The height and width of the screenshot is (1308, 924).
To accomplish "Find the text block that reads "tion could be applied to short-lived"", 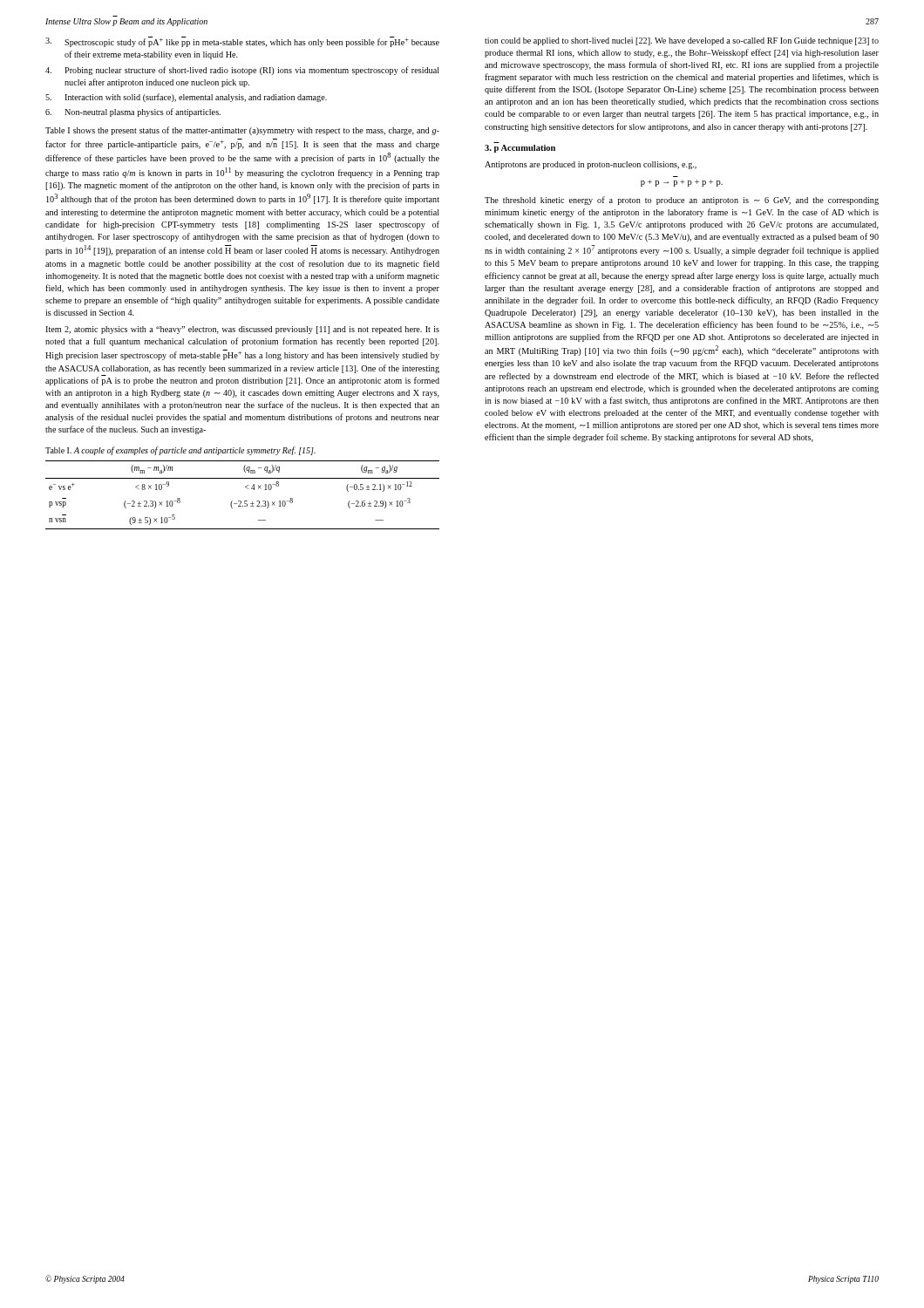I will [682, 84].
